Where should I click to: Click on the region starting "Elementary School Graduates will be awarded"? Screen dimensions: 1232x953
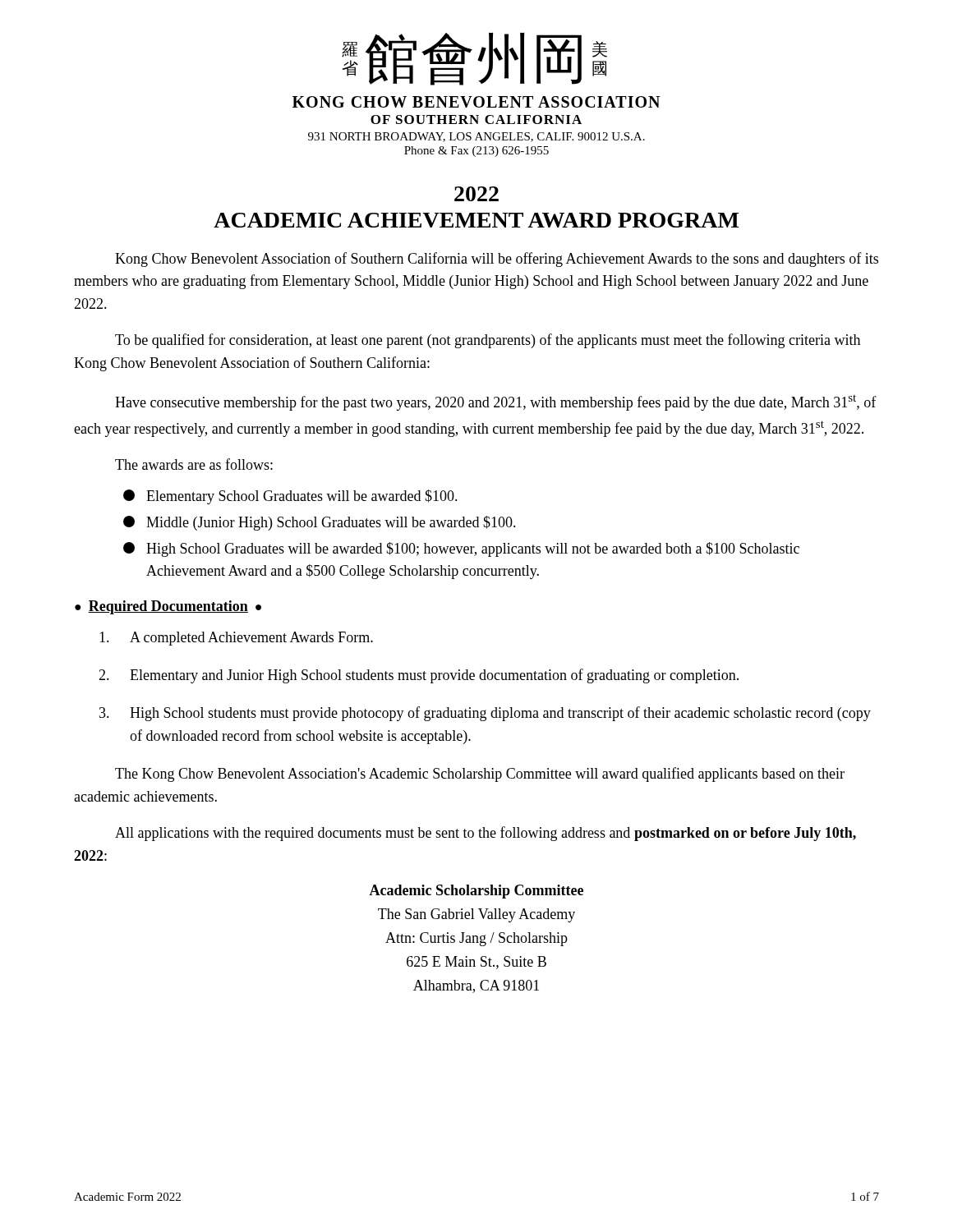click(290, 497)
